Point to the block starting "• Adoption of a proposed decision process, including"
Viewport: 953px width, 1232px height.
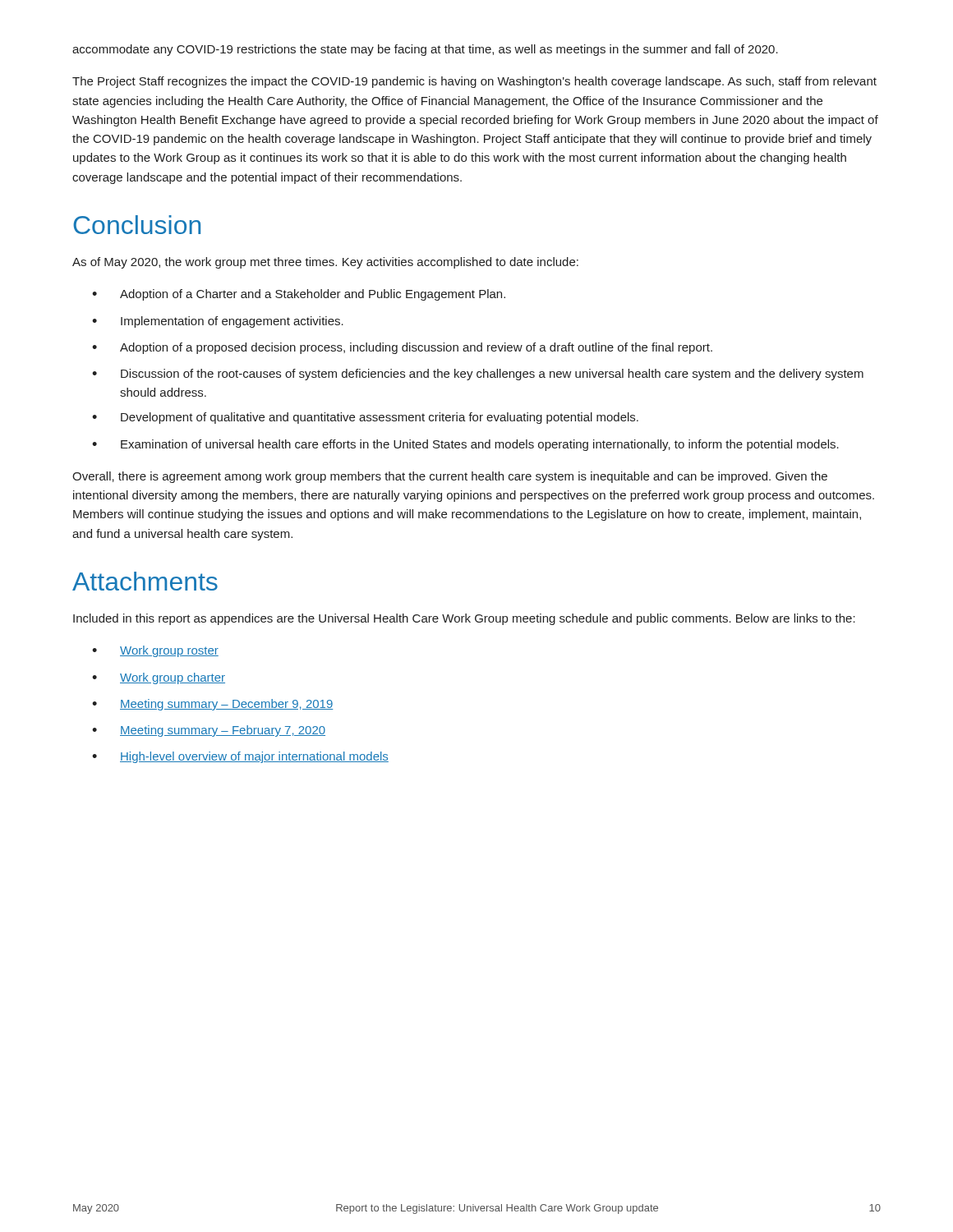coord(486,348)
